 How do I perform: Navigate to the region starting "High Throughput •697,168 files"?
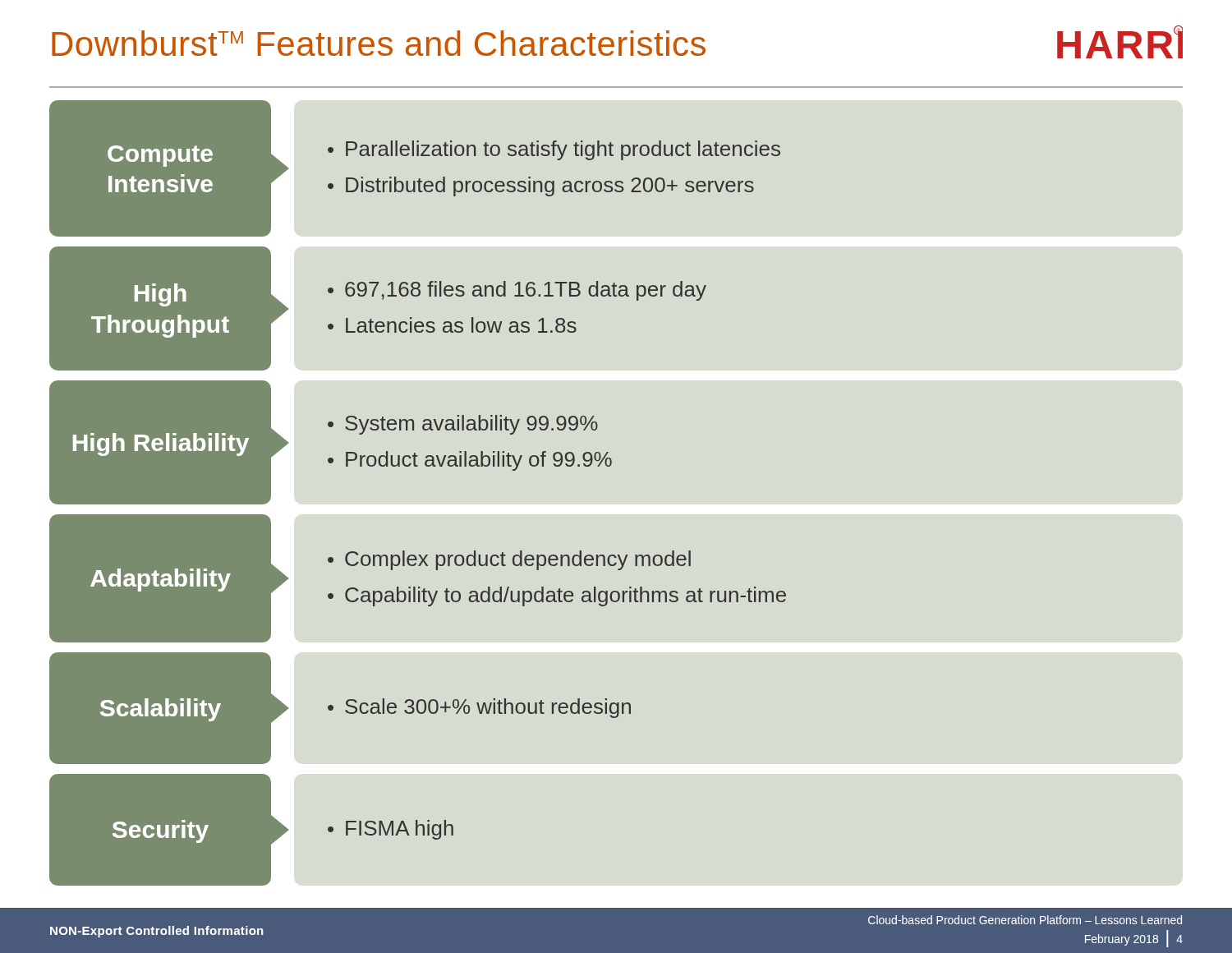pyautogui.click(x=616, y=308)
